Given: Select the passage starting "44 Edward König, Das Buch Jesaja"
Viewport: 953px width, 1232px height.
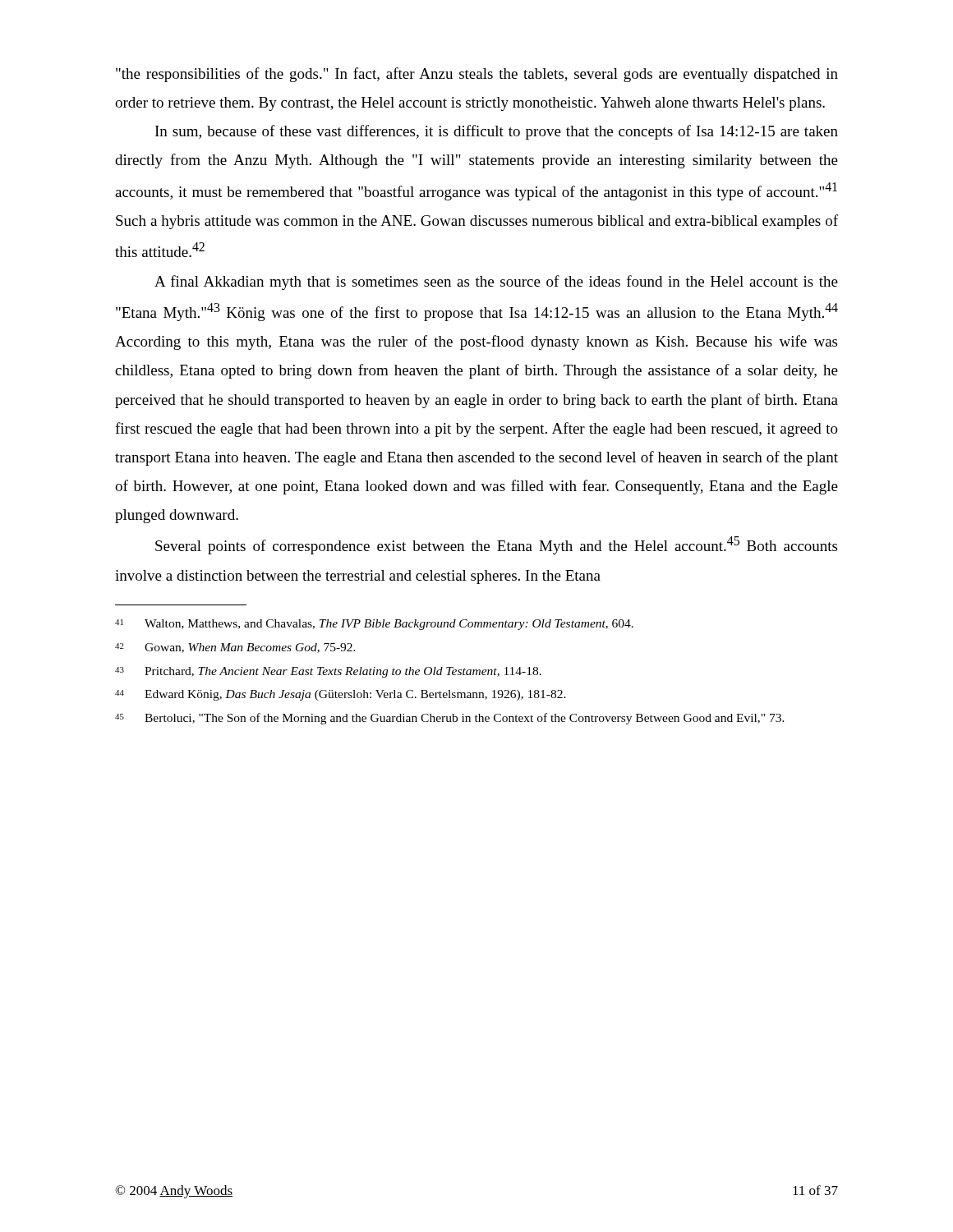Looking at the screenshot, I should [476, 695].
